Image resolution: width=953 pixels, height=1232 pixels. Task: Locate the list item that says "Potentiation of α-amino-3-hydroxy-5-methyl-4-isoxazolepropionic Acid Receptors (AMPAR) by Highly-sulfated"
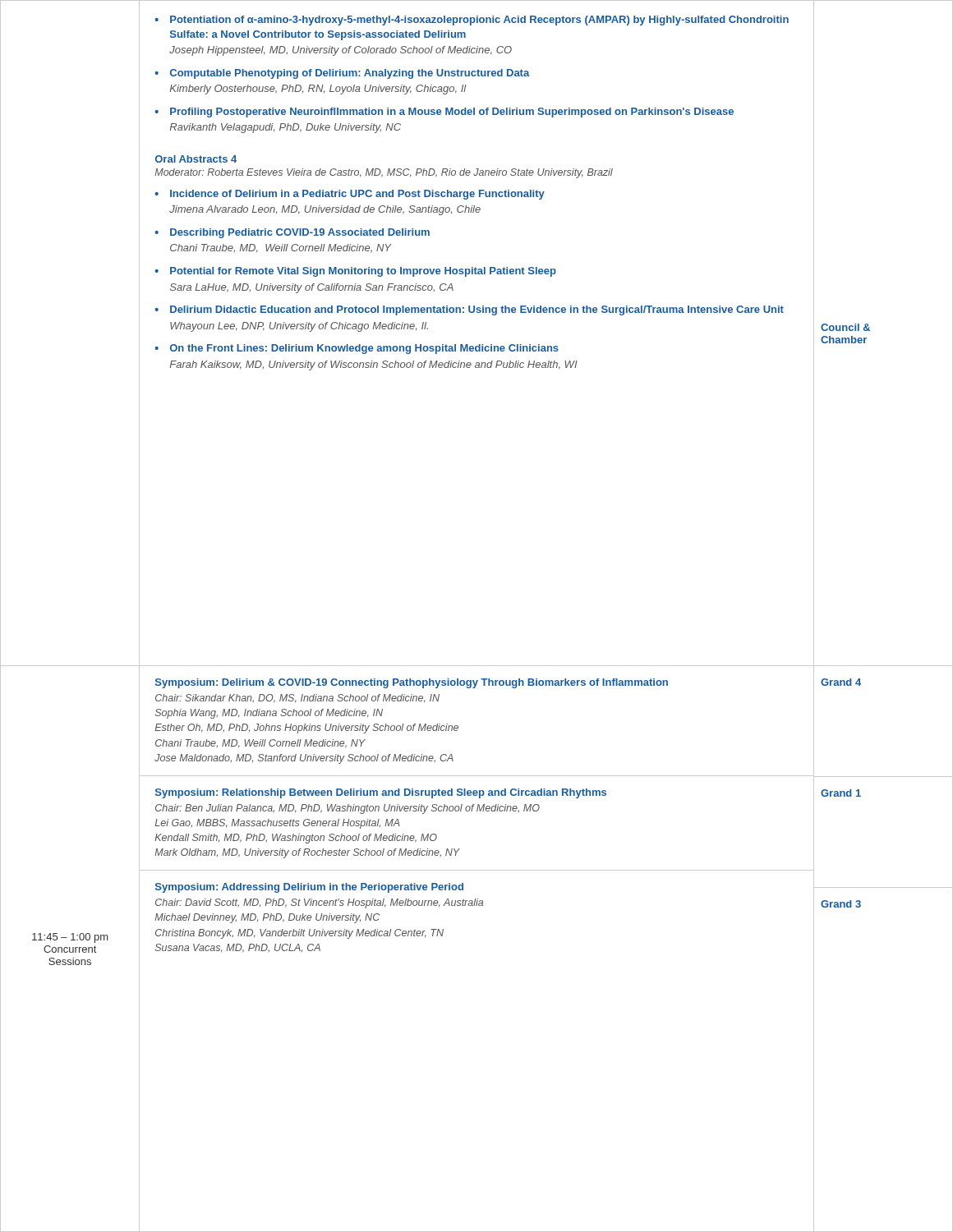(479, 21)
